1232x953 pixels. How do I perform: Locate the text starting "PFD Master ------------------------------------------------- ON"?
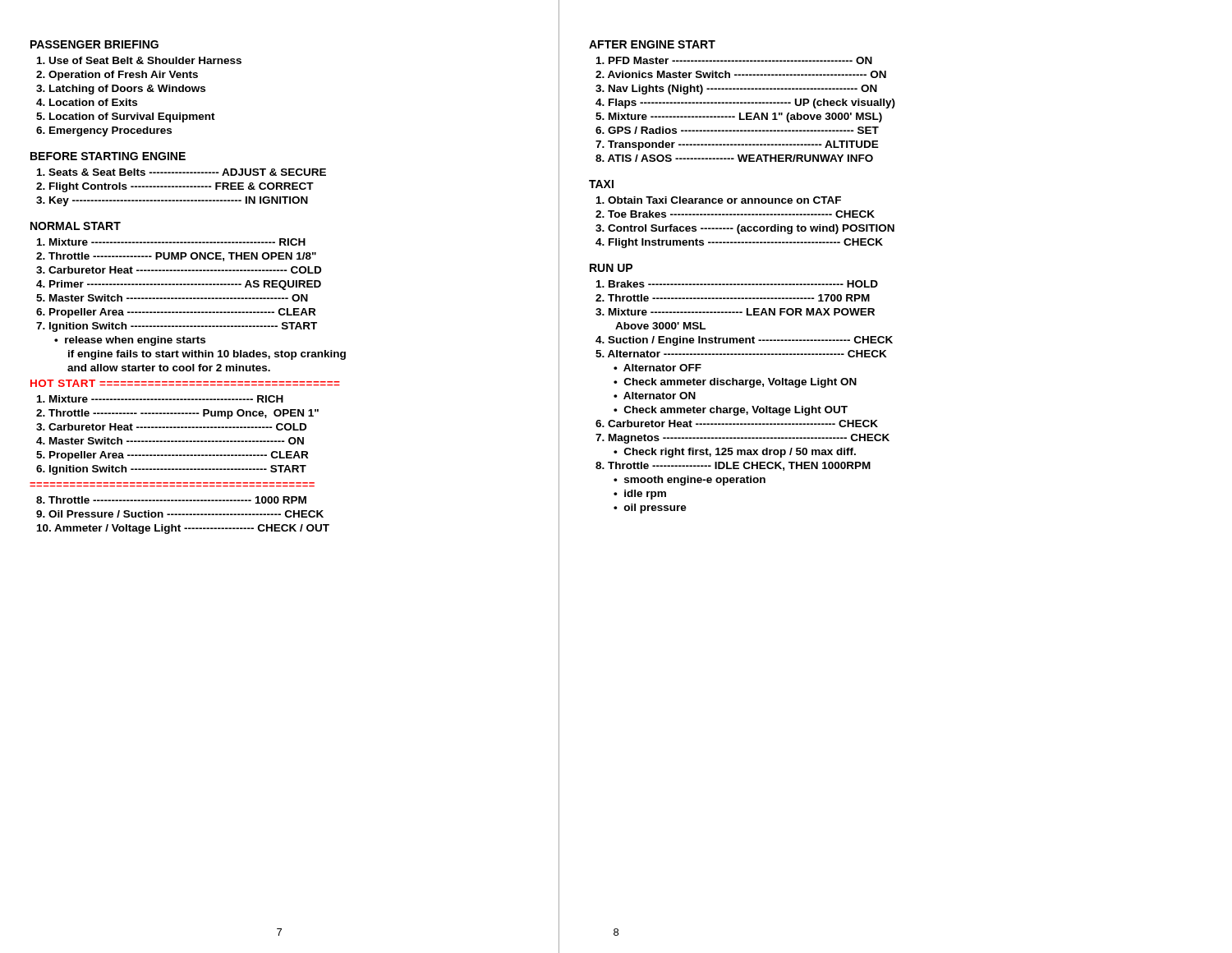pyautogui.click(x=734, y=60)
